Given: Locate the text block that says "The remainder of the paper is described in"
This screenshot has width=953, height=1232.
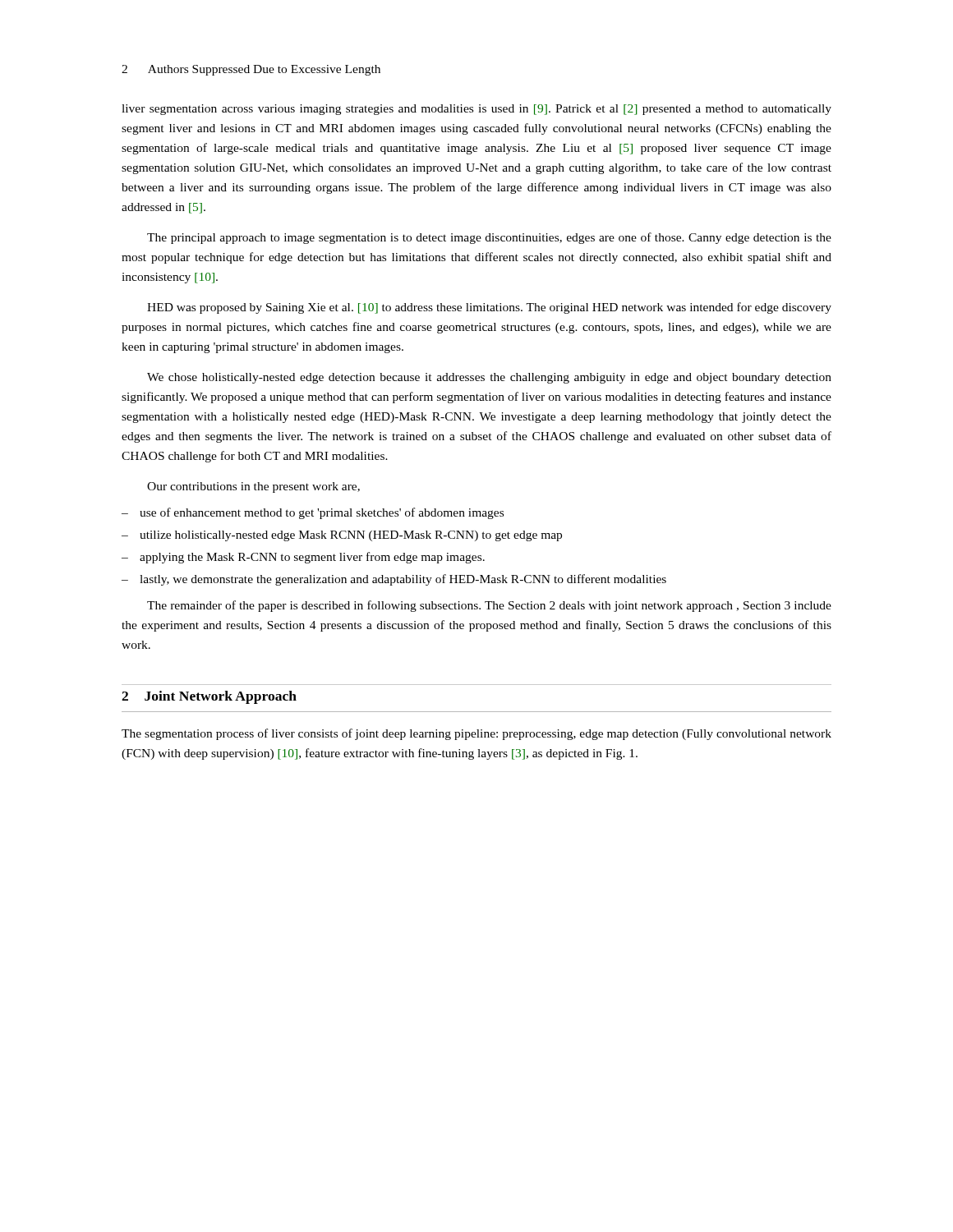Looking at the screenshot, I should tap(476, 625).
